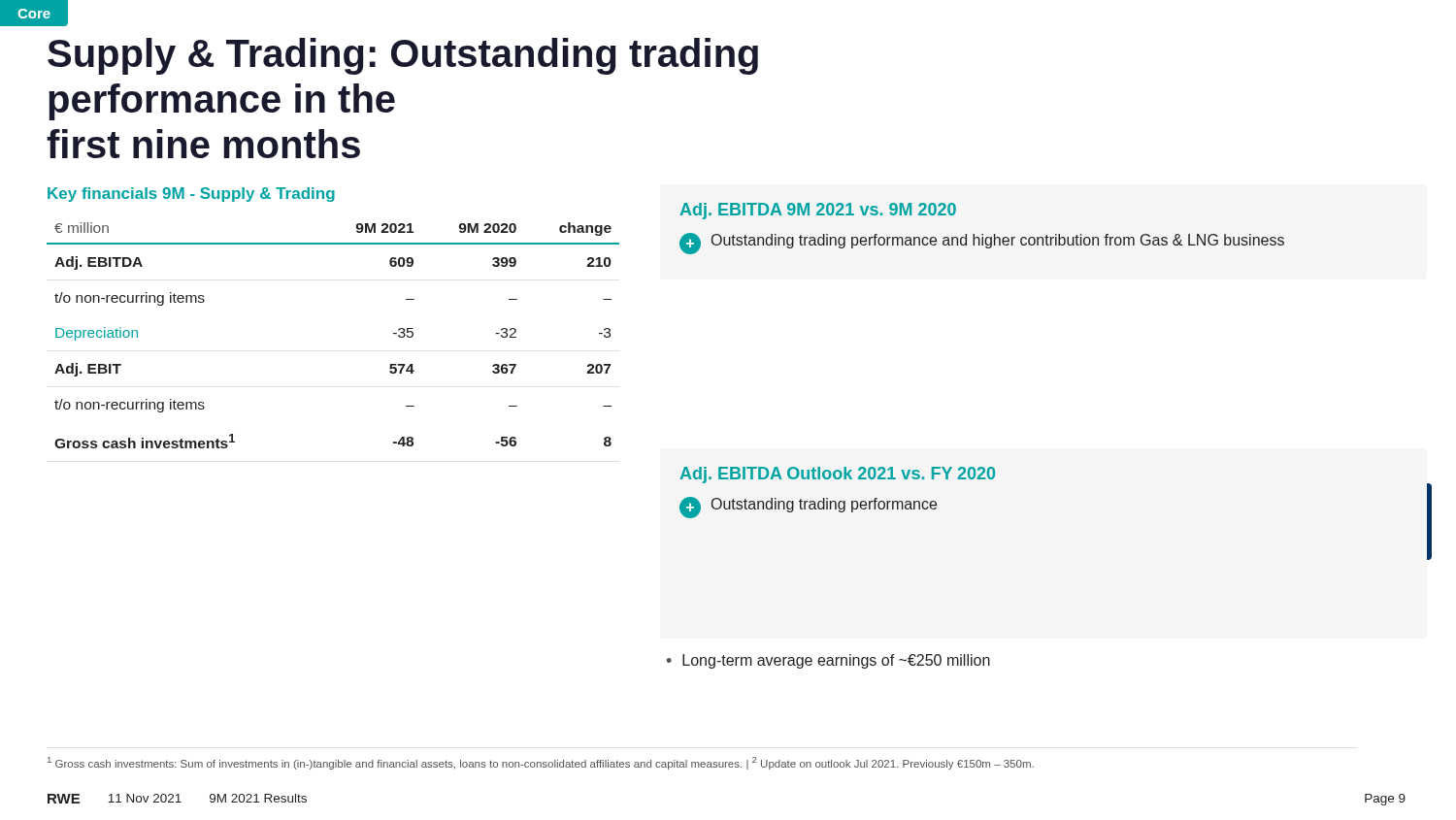Where is the passage that starts "• Long-term average earnings of"?

pyautogui.click(x=828, y=661)
